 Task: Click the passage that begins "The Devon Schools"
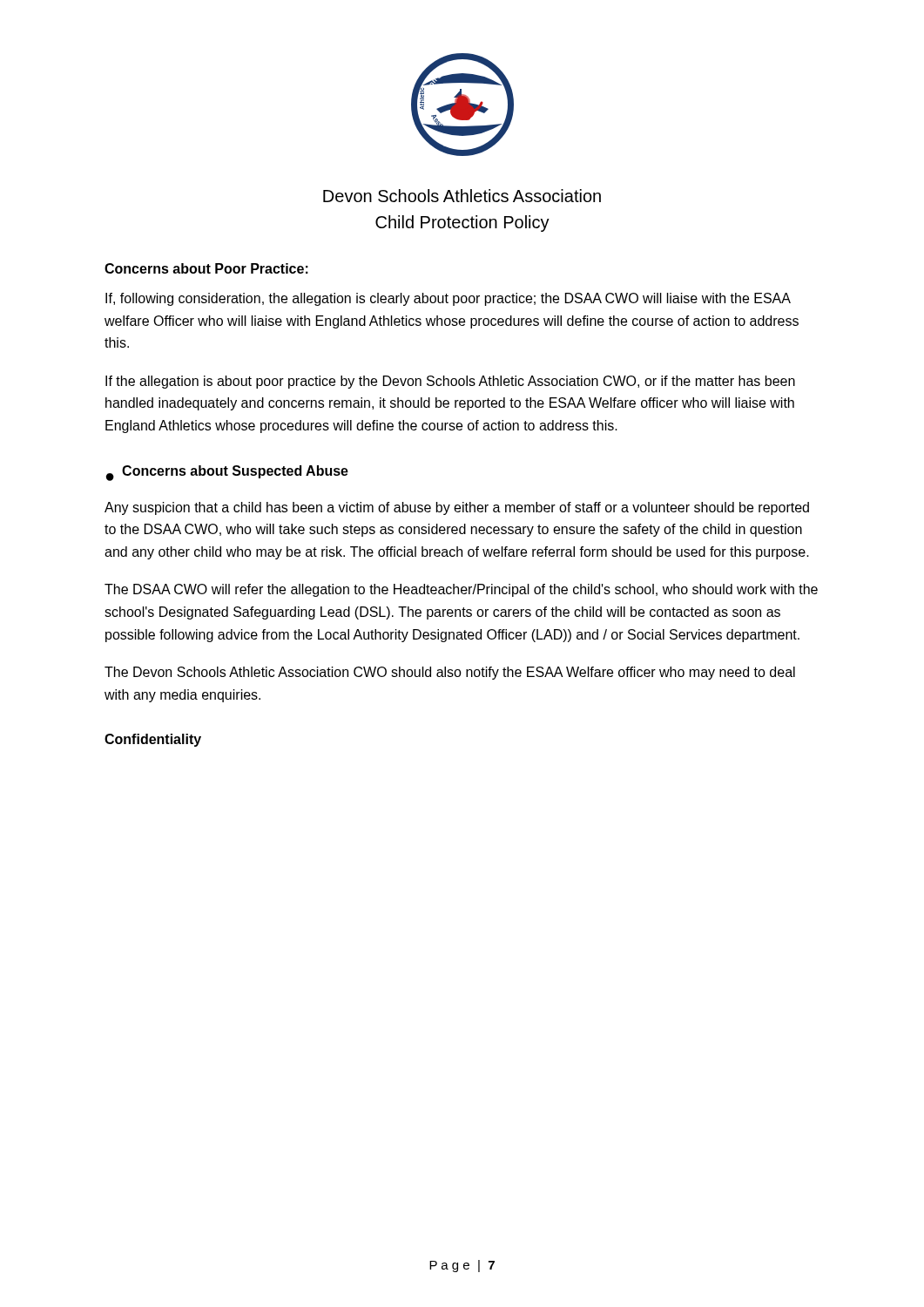coord(450,683)
